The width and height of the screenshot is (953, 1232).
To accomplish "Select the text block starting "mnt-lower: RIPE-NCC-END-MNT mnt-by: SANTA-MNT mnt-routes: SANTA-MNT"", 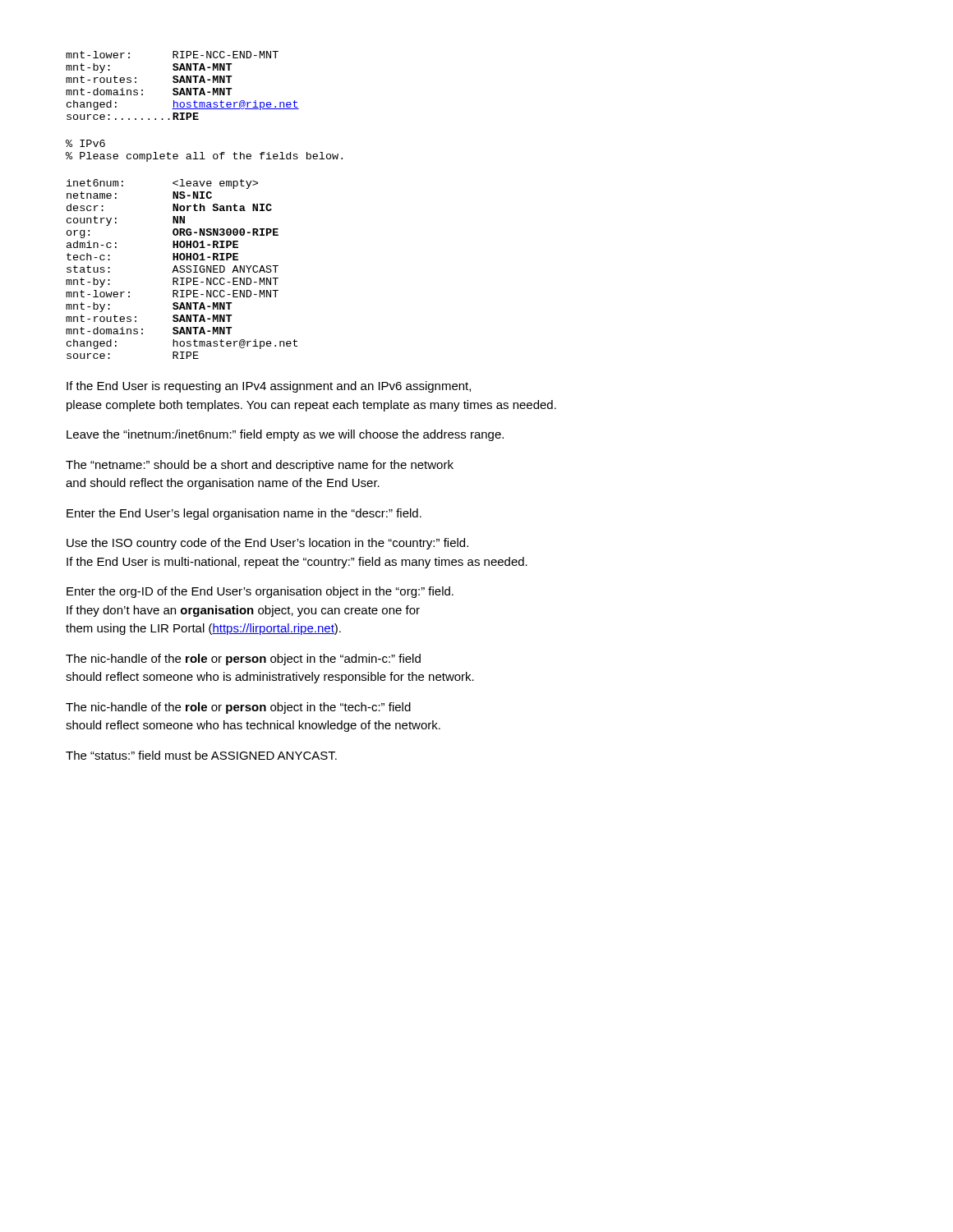I will click(172, 55).
